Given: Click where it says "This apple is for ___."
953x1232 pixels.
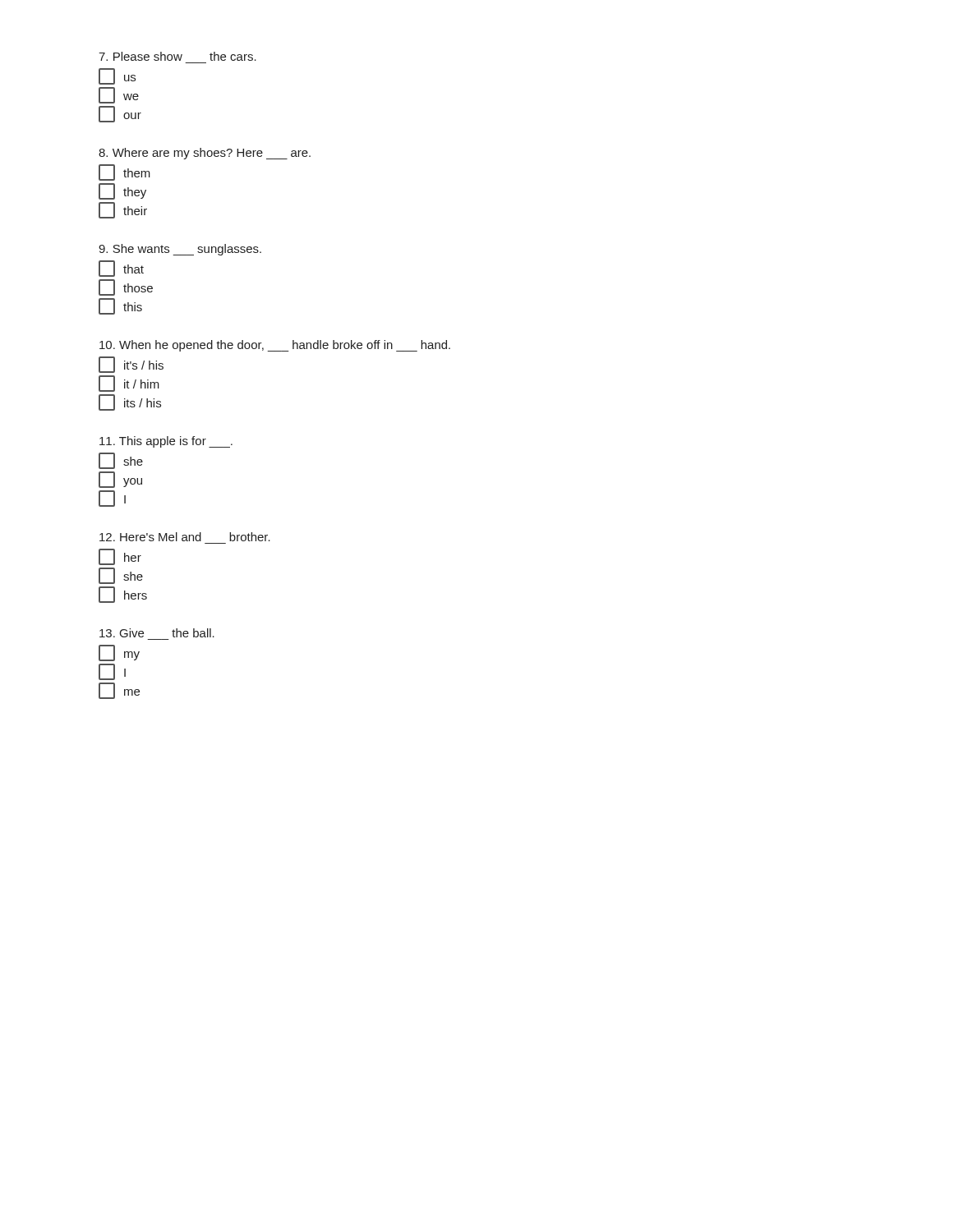Looking at the screenshot, I should [x=166, y=441].
